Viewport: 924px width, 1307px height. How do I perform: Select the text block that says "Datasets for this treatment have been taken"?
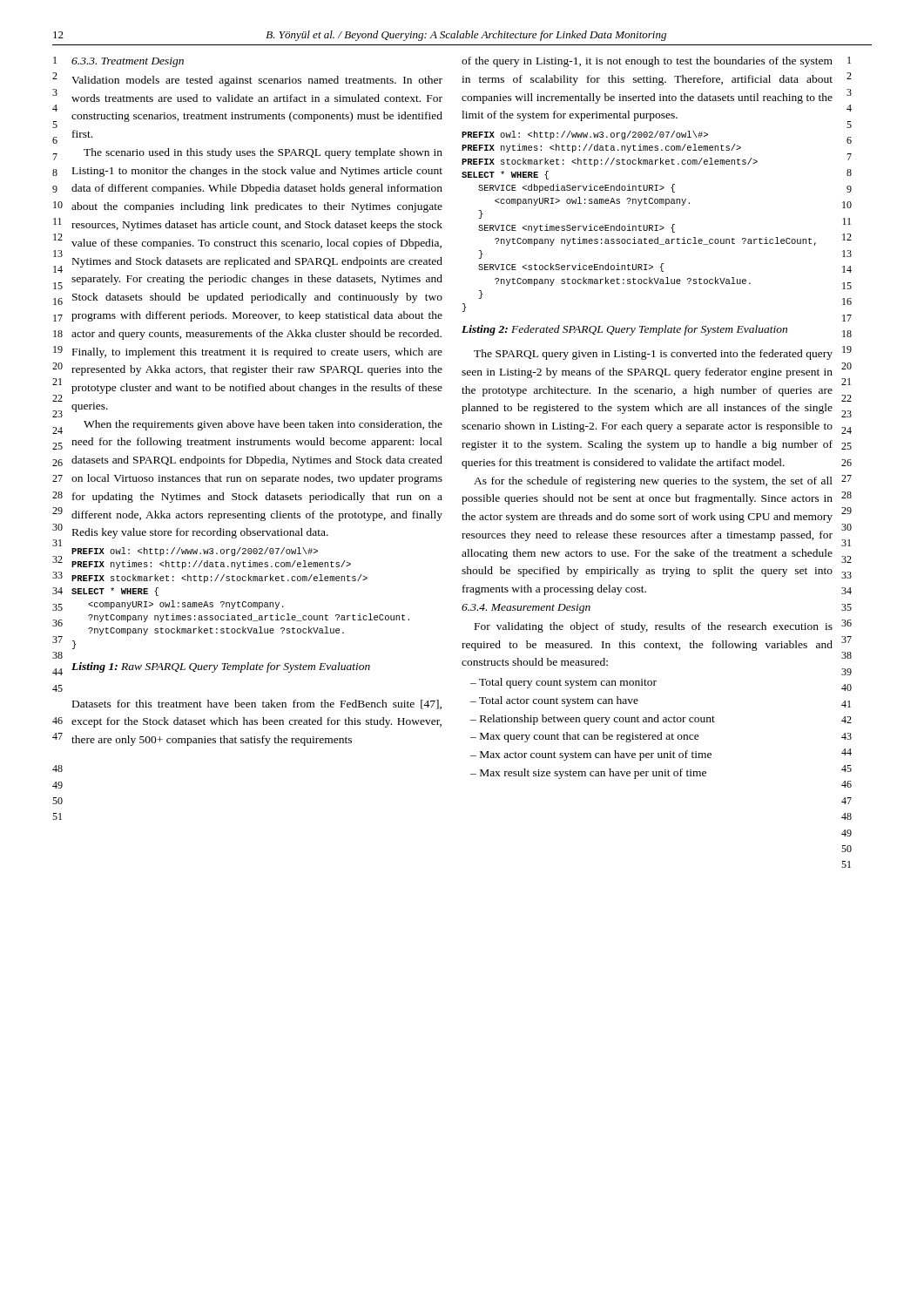(x=257, y=721)
